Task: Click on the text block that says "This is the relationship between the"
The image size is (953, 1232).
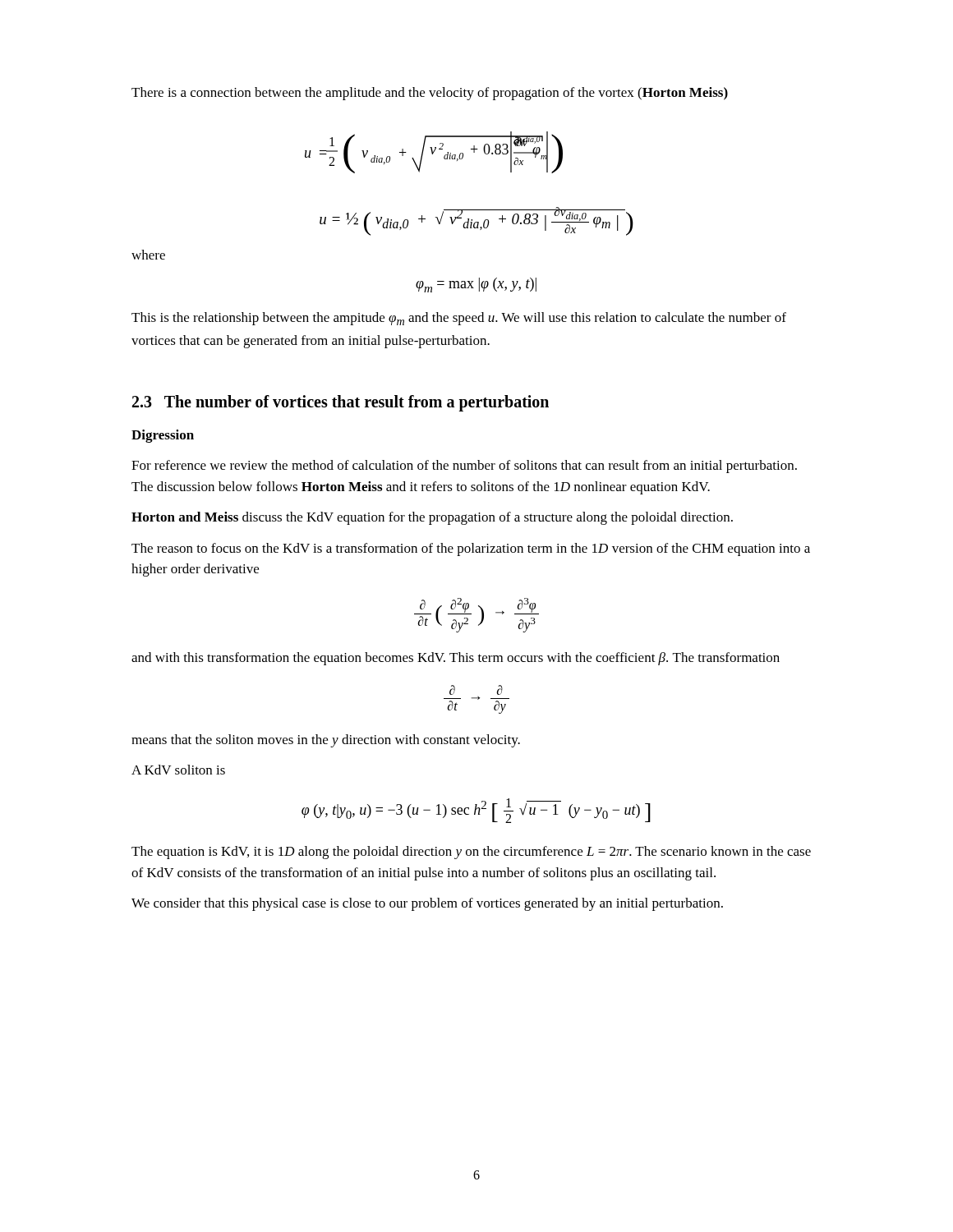Action: pyautogui.click(x=459, y=329)
